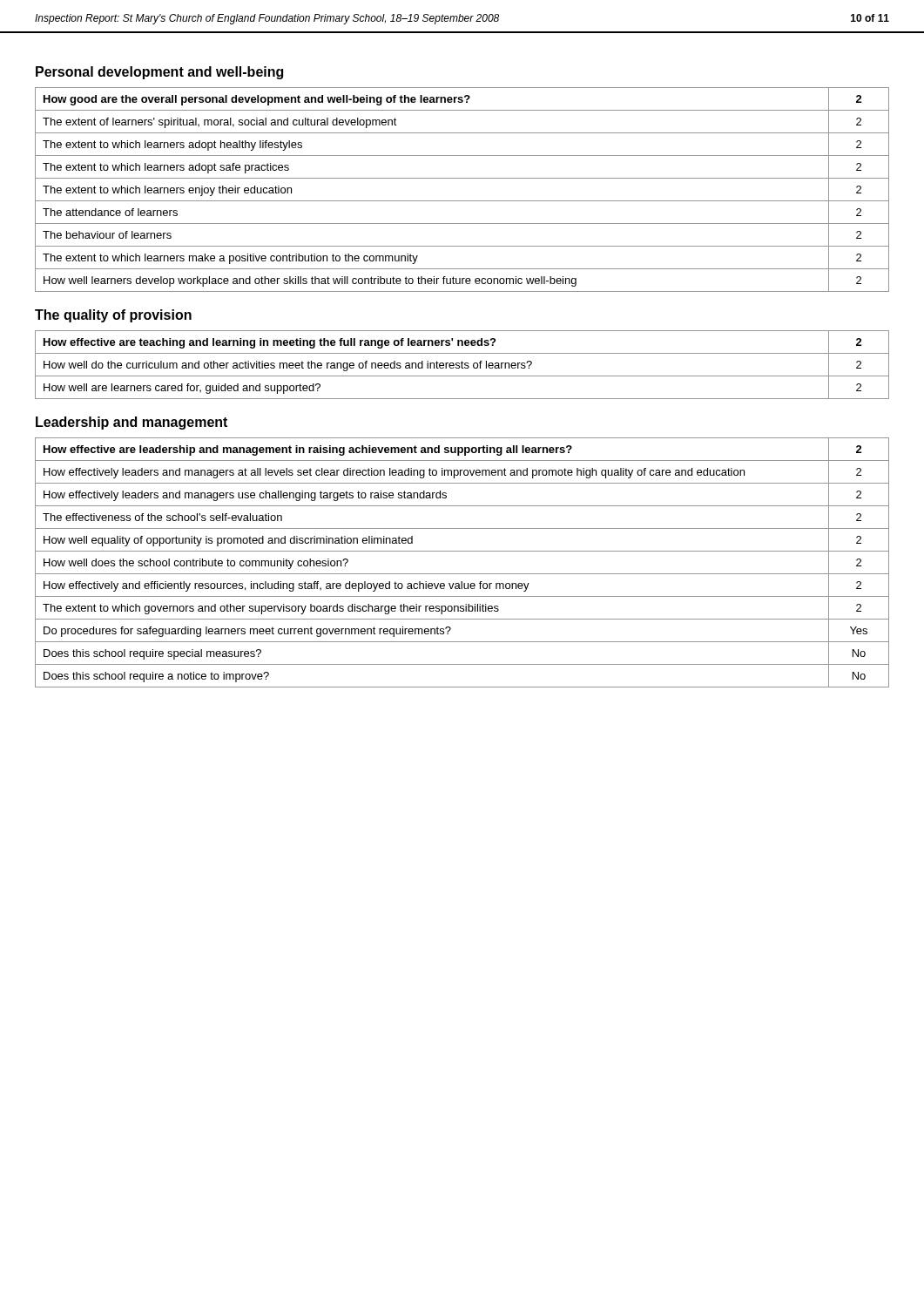The height and width of the screenshot is (1307, 924).
Task: Locate the table with the text "How effectively and efficiently"
Action: pos(462,562)
